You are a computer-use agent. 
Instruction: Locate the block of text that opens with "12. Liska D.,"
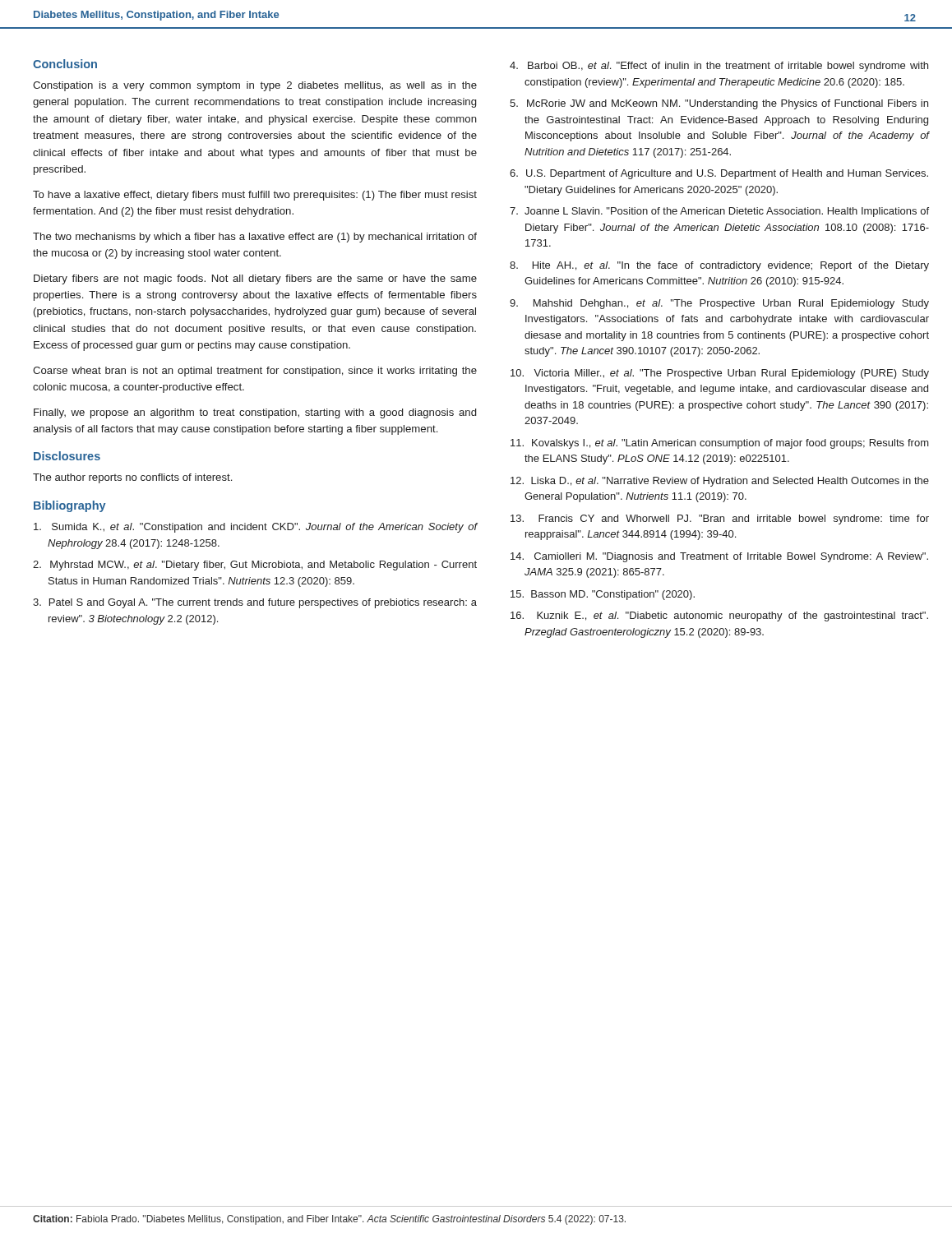point(719,488)
